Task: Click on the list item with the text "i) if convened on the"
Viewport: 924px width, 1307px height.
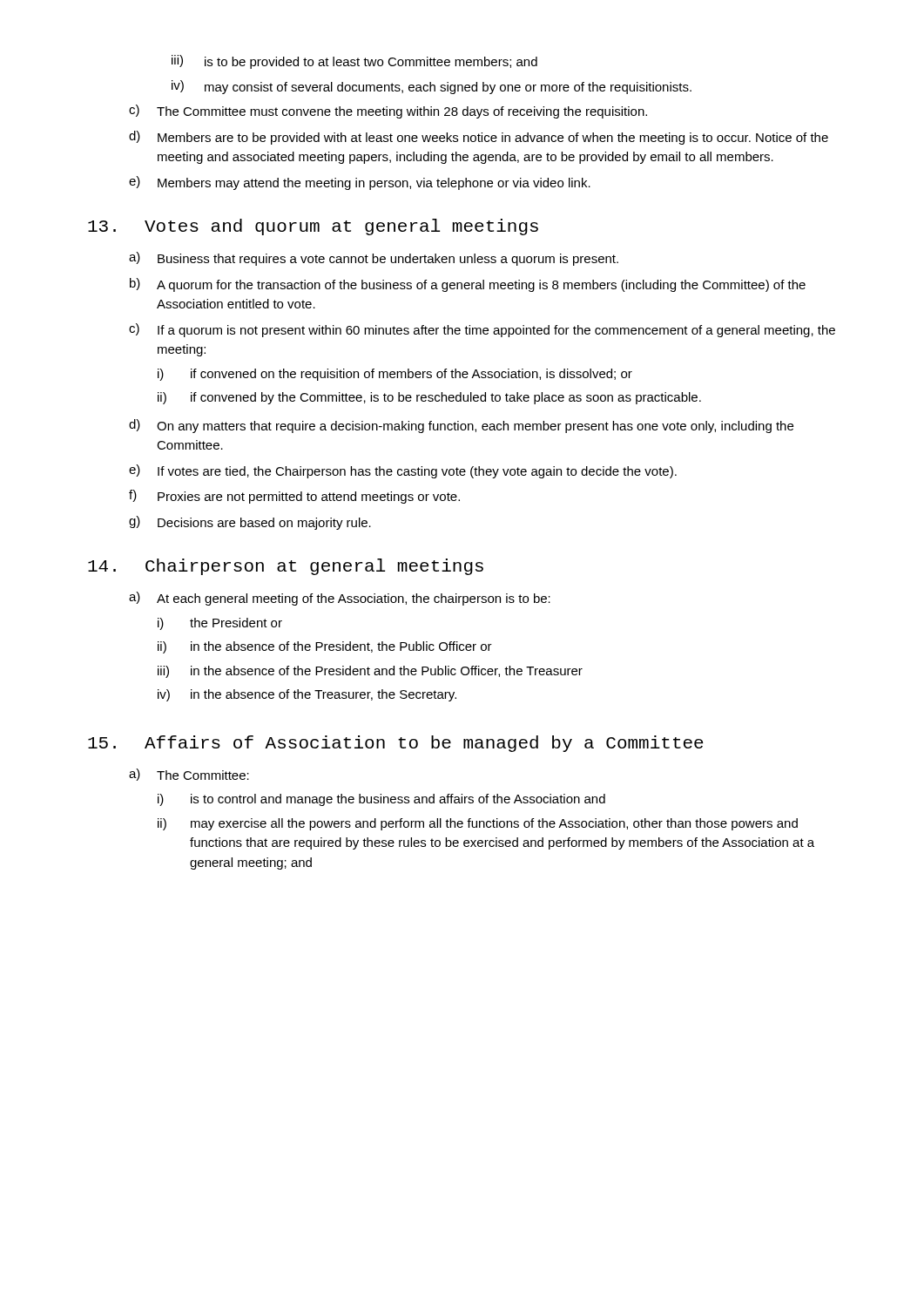Action: 497,374
